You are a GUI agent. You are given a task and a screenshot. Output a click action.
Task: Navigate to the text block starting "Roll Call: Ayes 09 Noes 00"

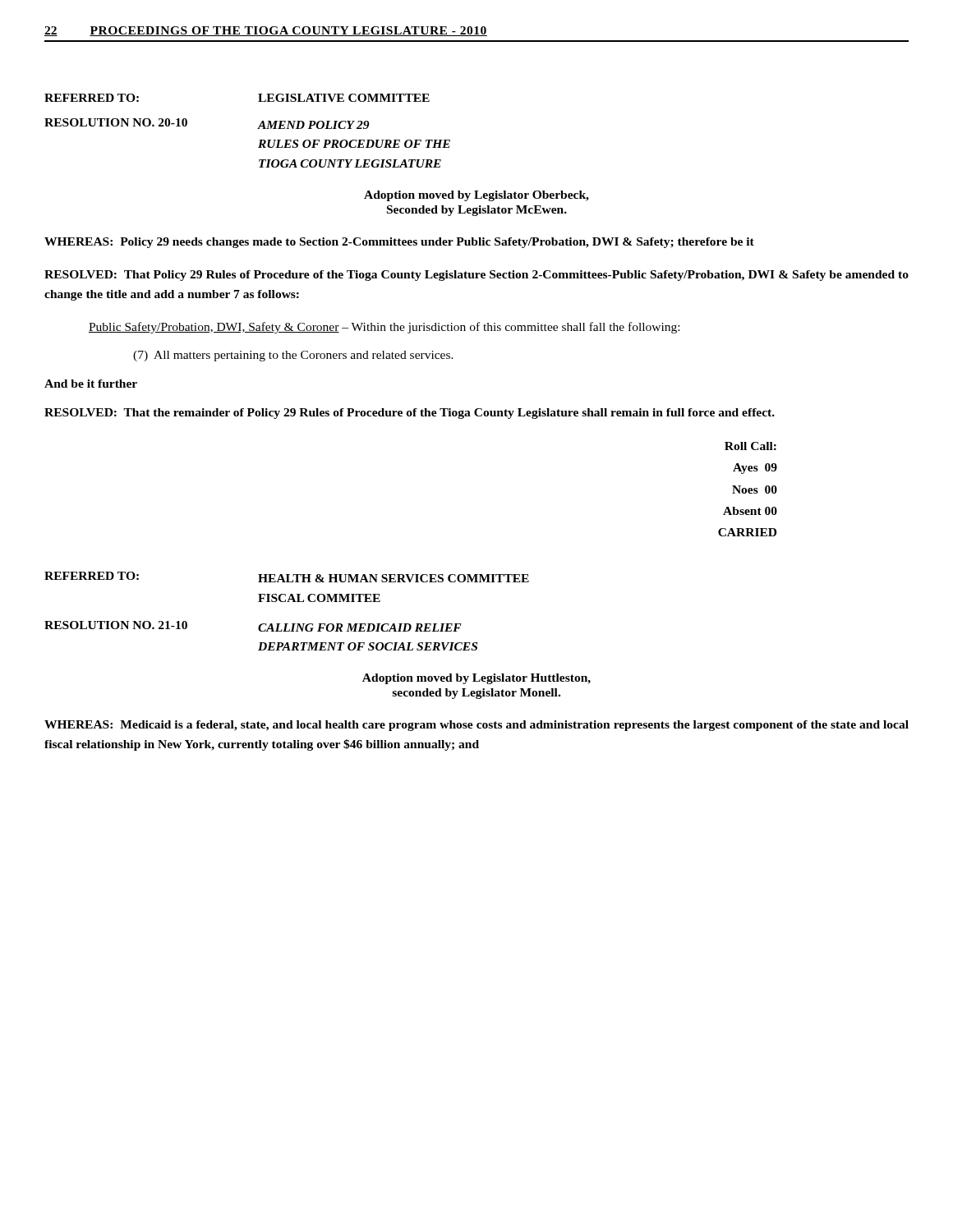747,489
